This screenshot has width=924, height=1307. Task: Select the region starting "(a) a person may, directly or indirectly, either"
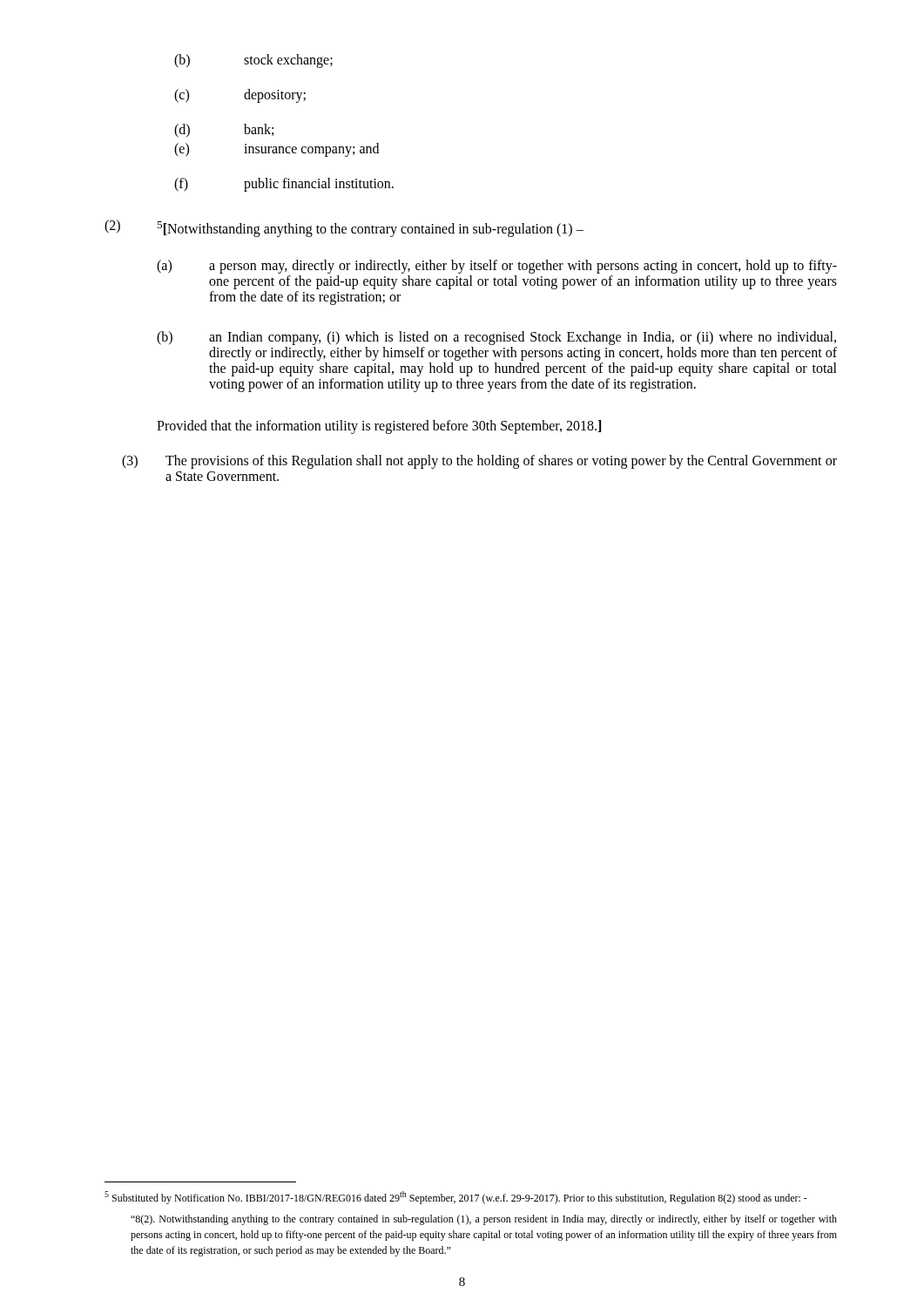coord(497,282)
